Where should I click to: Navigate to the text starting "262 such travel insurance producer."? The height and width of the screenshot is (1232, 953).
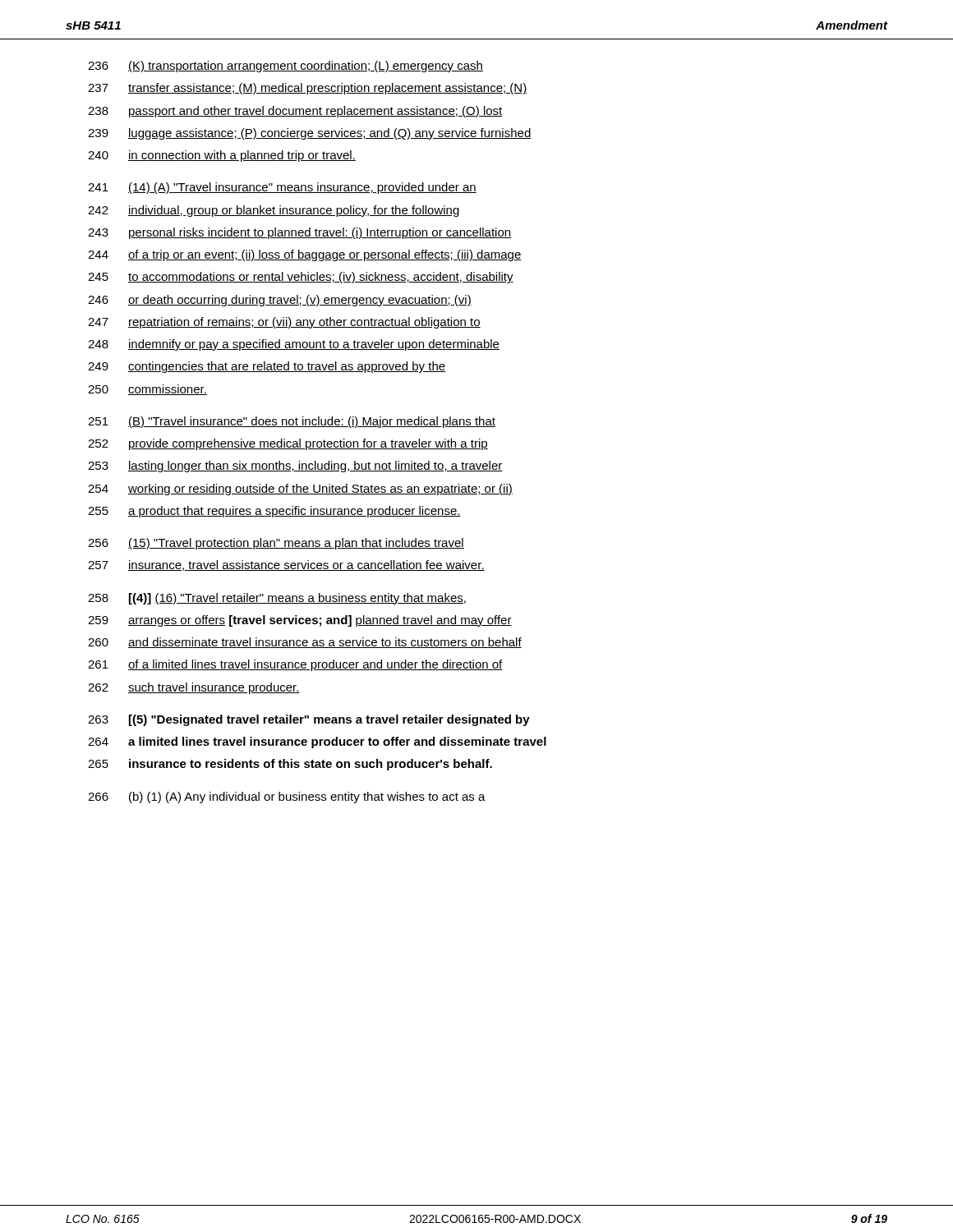pos(194,688)
